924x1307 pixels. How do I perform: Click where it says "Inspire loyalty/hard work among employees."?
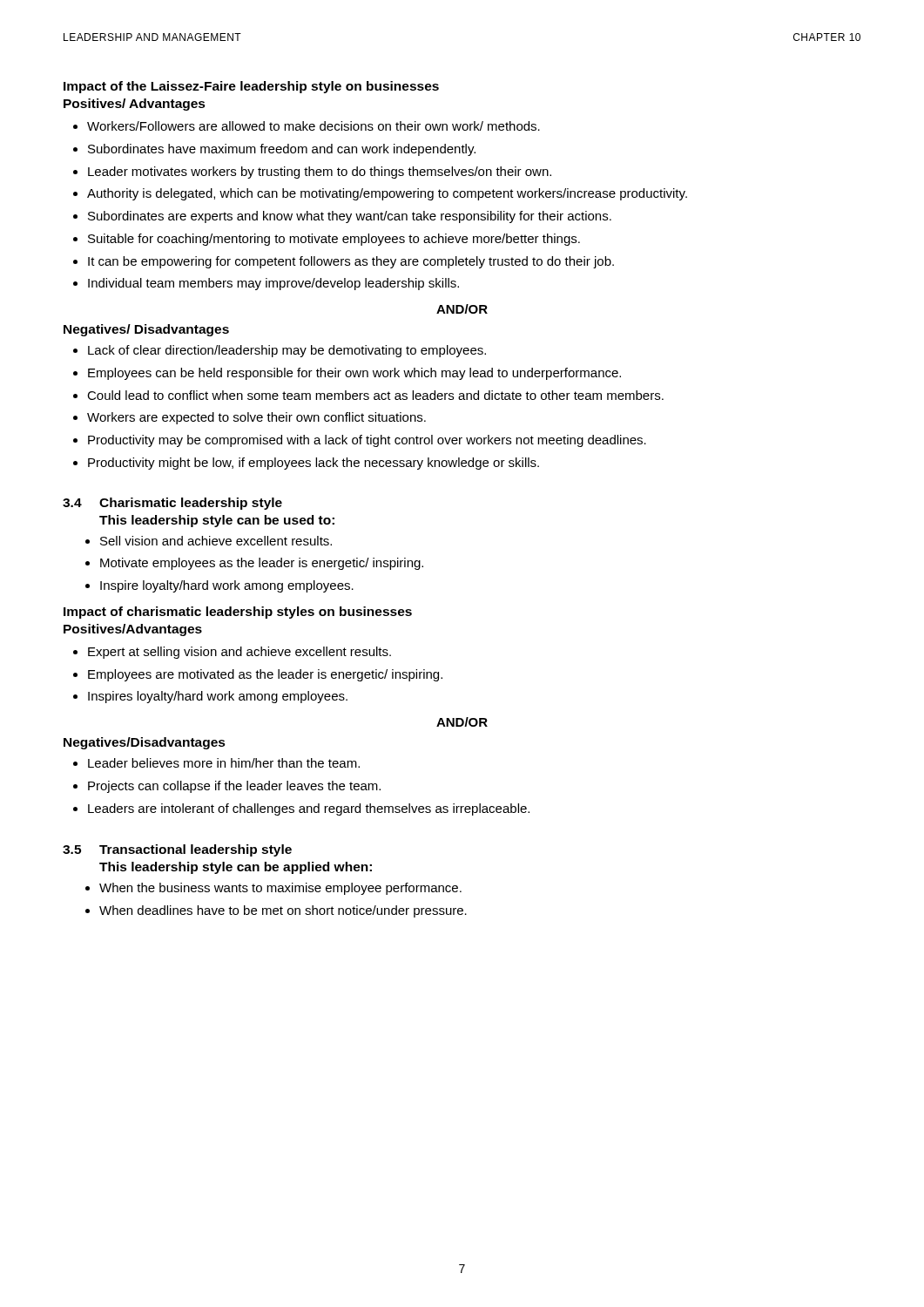[219, 586]
